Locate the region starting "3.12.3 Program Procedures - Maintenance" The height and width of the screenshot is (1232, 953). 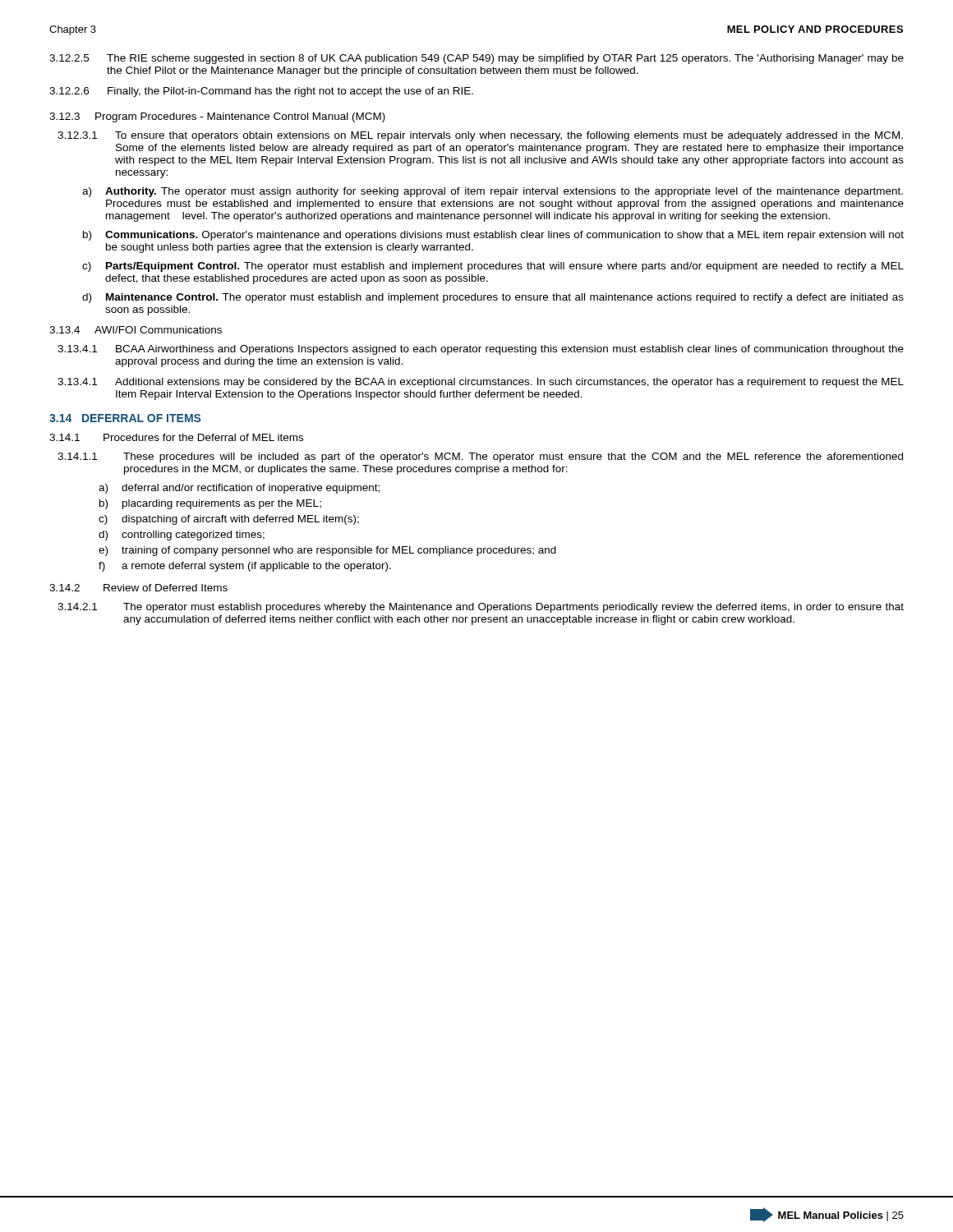217,117
